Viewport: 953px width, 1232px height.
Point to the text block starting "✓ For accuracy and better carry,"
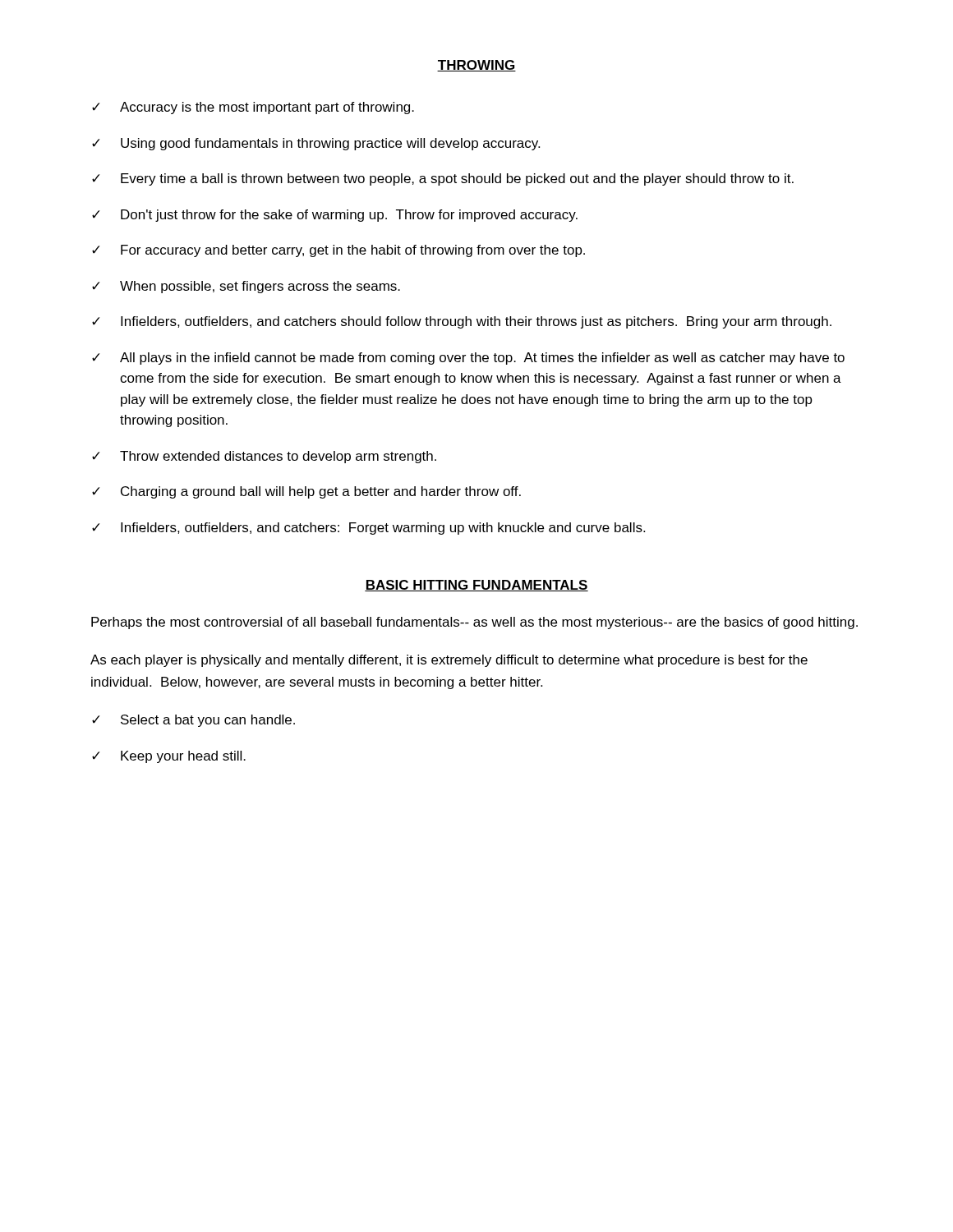pyautogui.click(x=476, y=250)
